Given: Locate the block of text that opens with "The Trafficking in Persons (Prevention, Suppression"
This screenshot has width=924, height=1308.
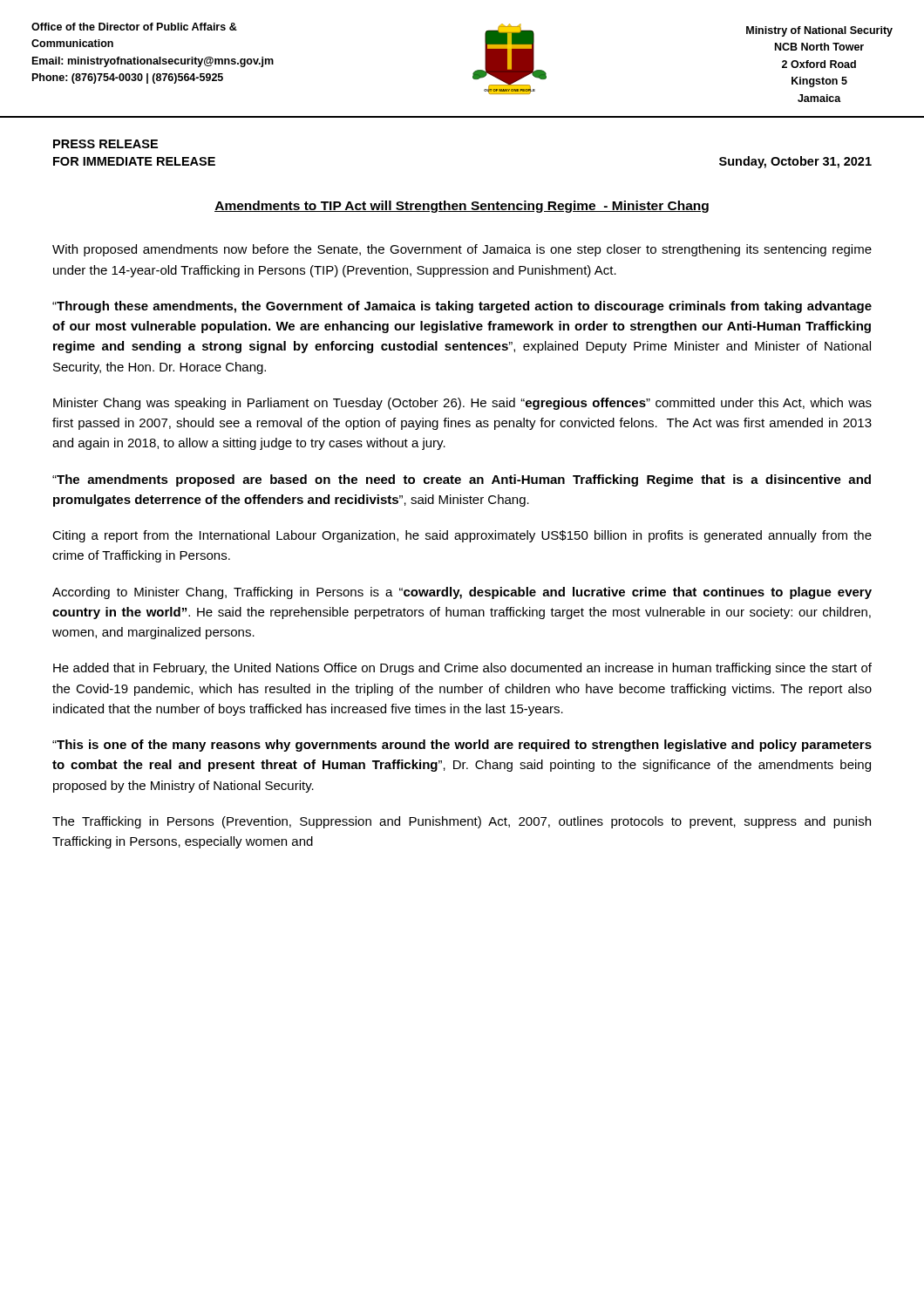Looking at the screenshot, I should pos(462,831).
